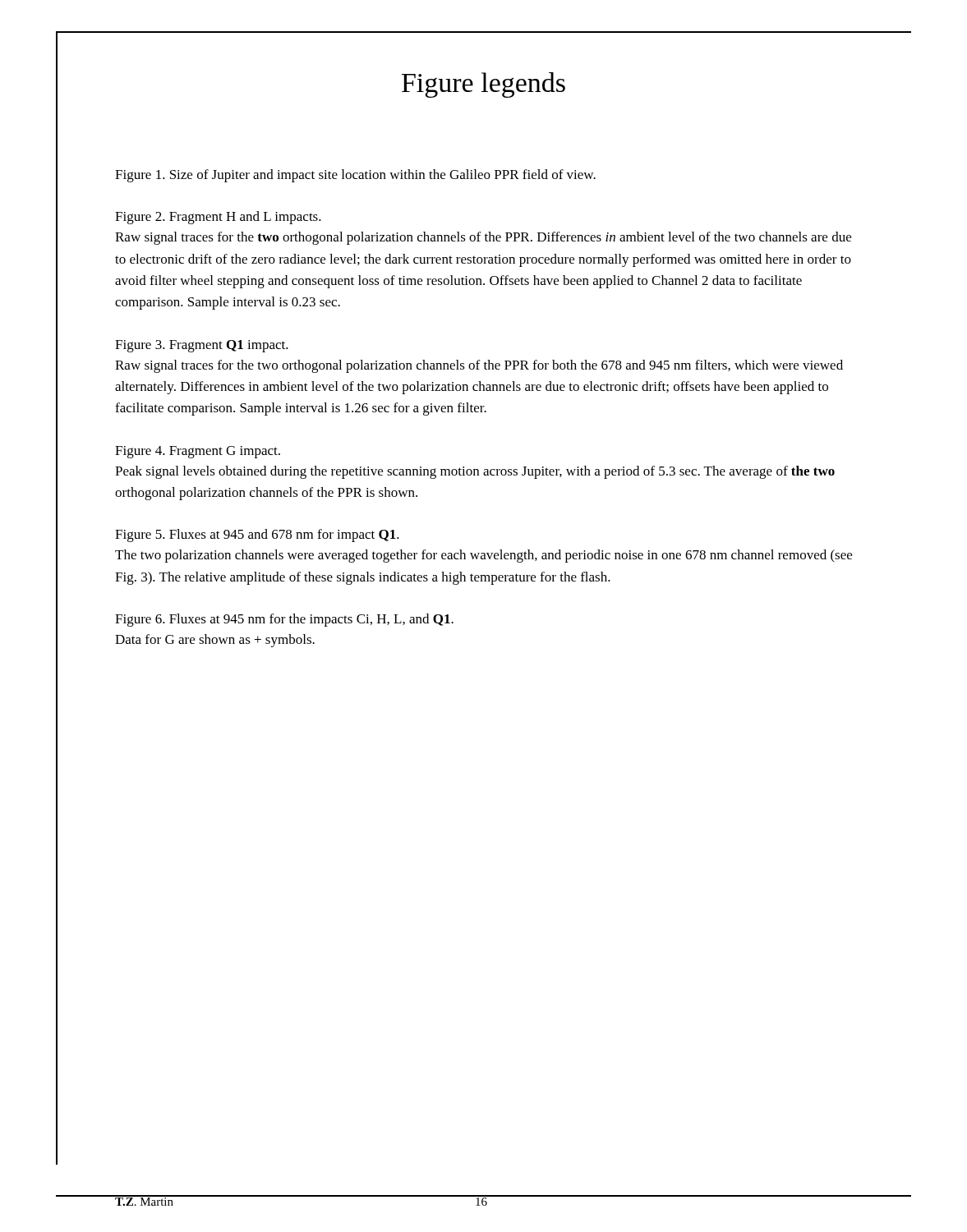Locate the block of text that opens with "Figure 3. Fragment Q1 impact. Raw signal traces"
Viewport: 967px width, 1232px height.
click(485, 378)
